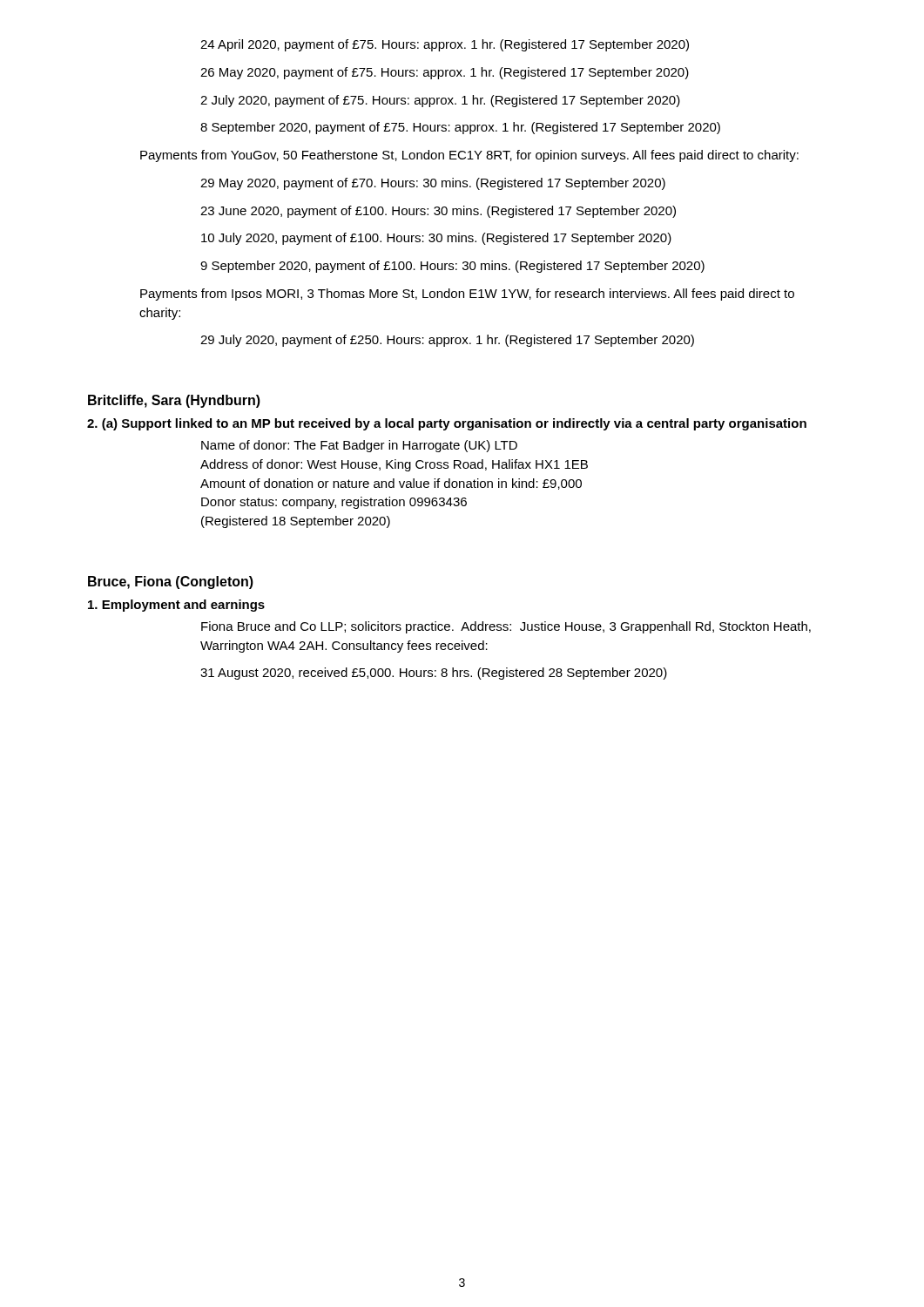Screen dimensions: 1307x924
Task: Find the text block containing "Payments from YouGov, 50 Featherstone St, London"
Action: click(469, 155)
